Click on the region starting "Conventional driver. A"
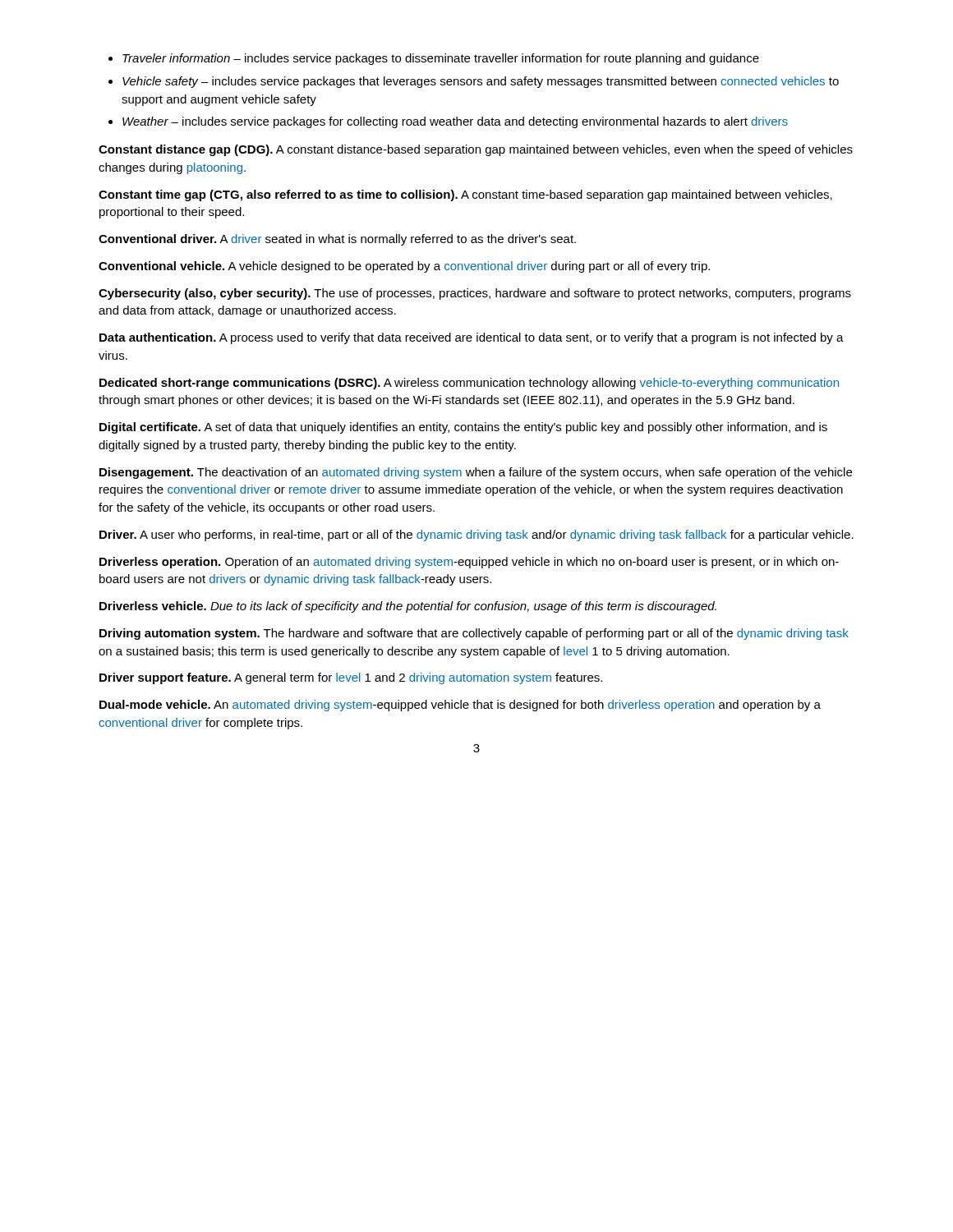The width and height of the screenshot is (953, 1232). [338, 239]
